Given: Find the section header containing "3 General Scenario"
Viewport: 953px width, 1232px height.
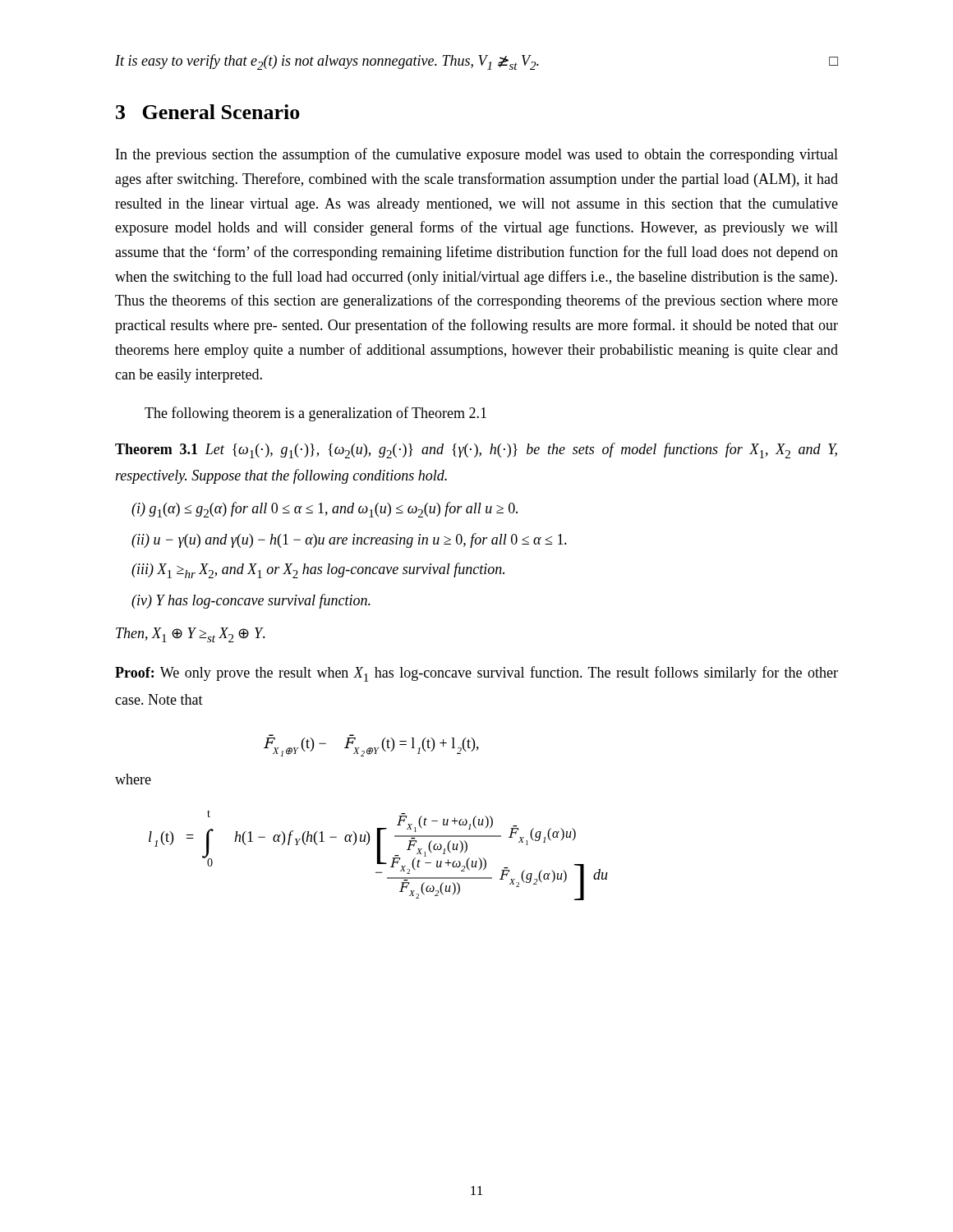Looking at the screenshot, I should (208, 112).
